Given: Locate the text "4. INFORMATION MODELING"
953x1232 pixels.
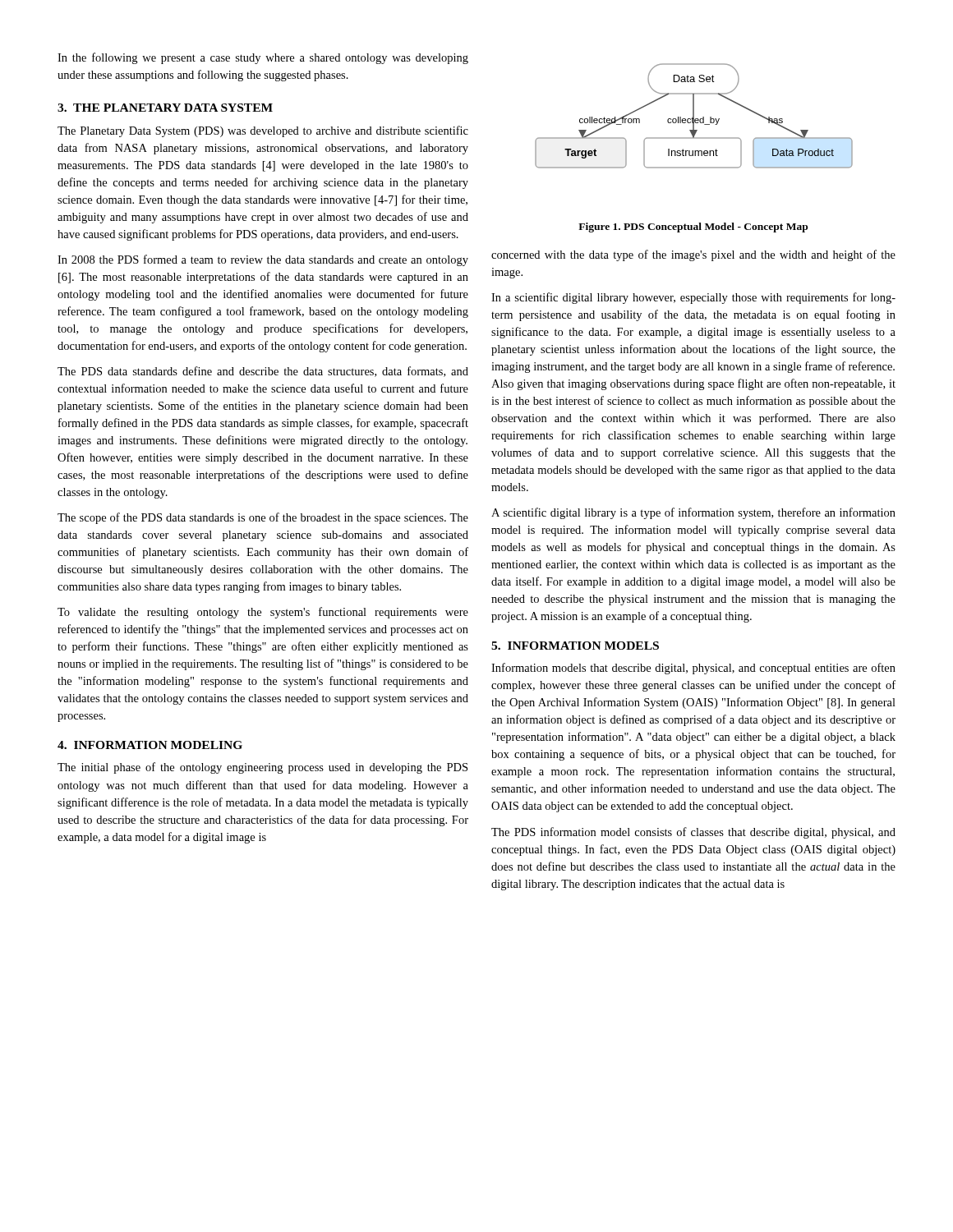Looking at the screenshot, I should tap(150, 745).
